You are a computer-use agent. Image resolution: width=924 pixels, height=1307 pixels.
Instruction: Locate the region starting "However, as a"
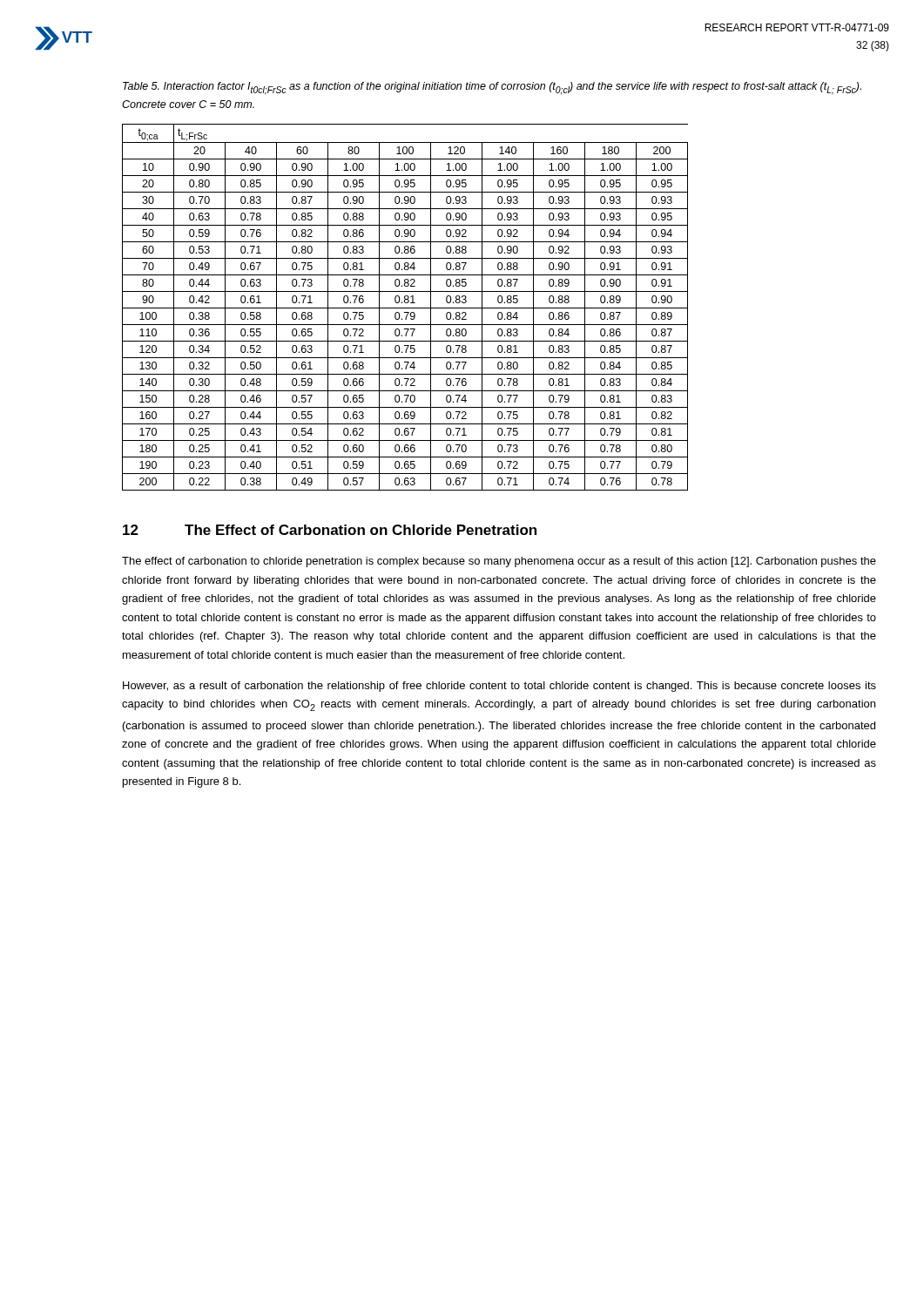click(x=499, y=733)
